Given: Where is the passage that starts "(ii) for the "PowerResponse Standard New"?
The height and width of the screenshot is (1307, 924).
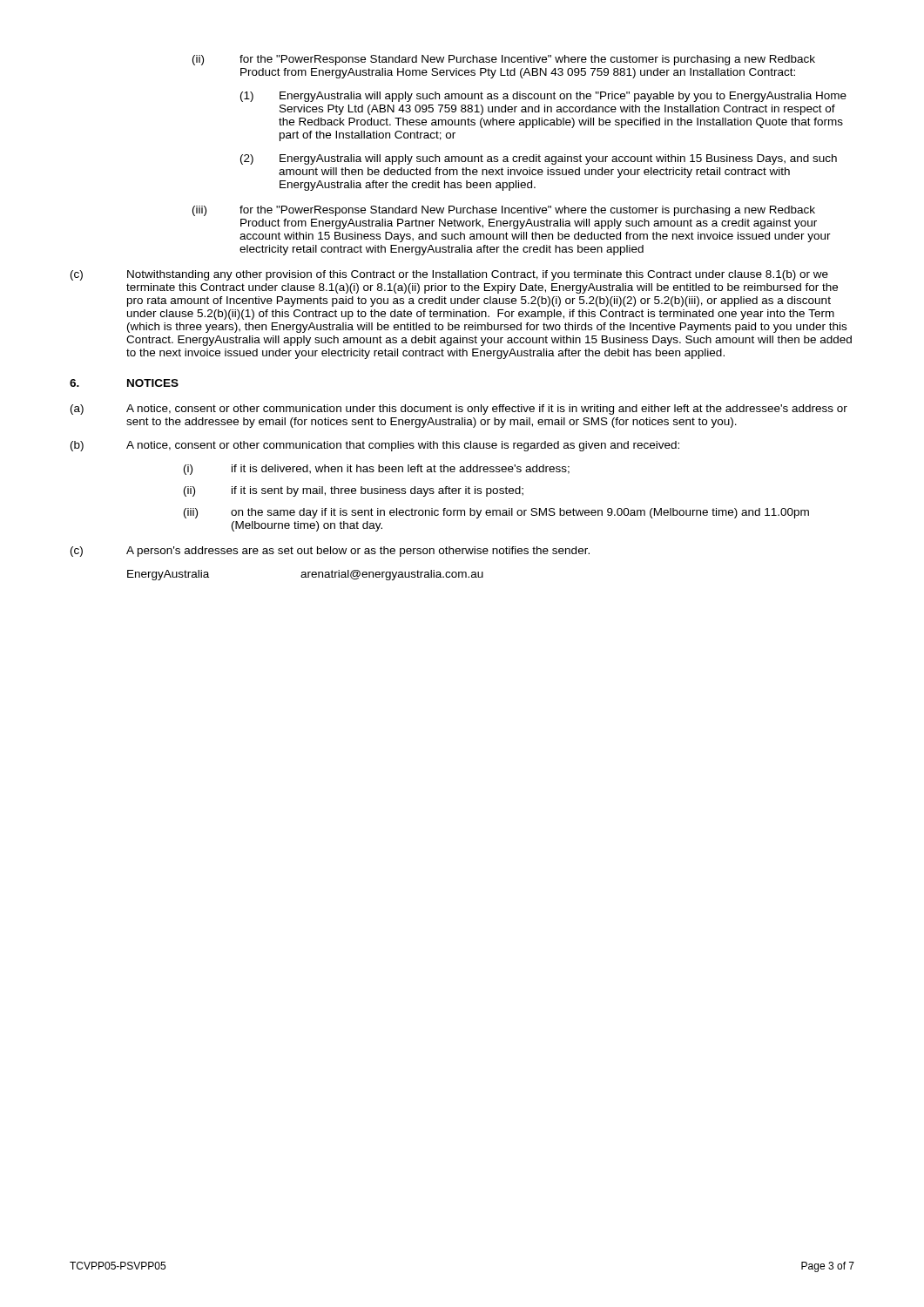Looking at the screenshot, I should point(523,65).
